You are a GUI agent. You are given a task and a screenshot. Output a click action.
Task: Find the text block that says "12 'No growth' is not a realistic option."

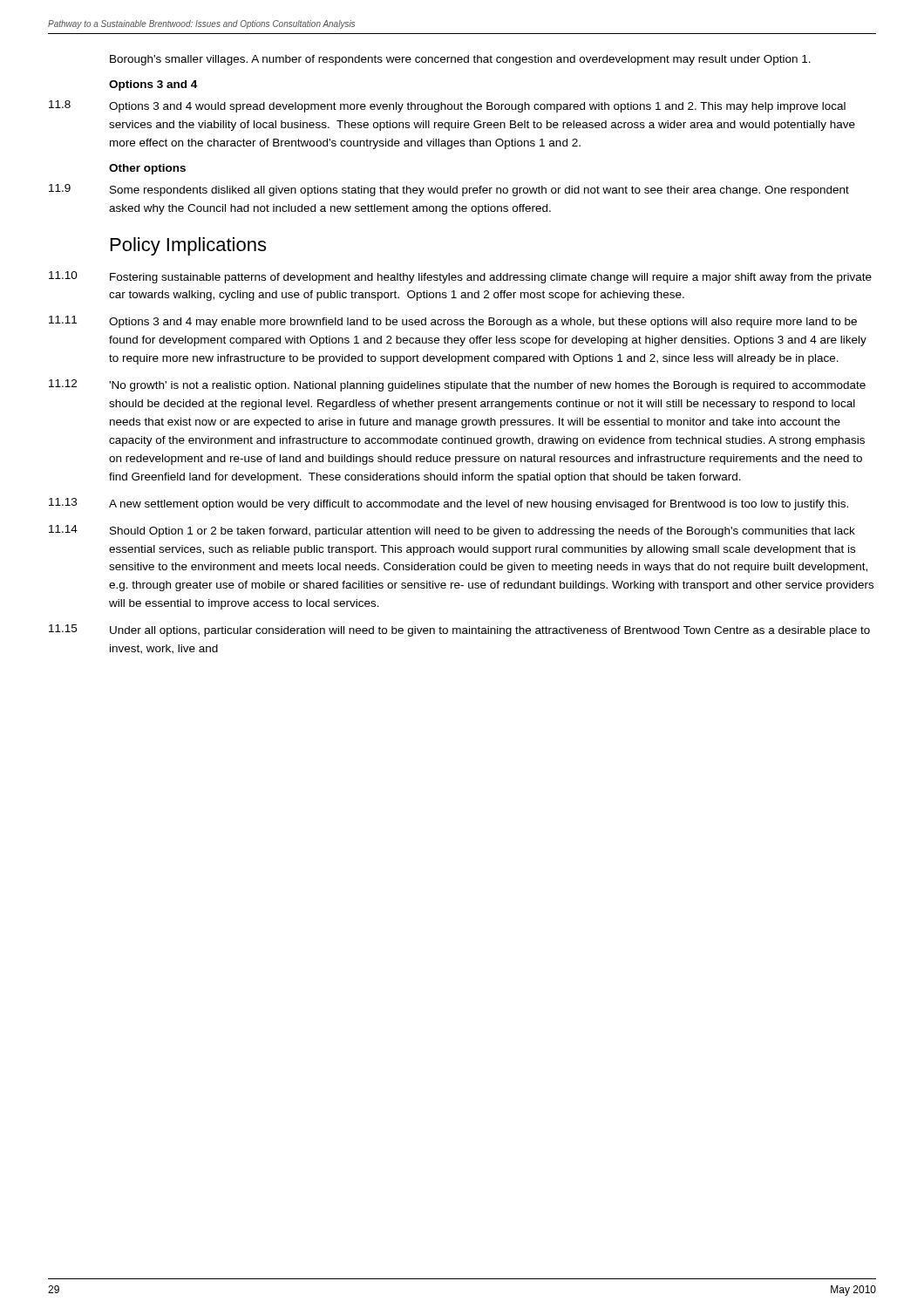click(462, 432)
